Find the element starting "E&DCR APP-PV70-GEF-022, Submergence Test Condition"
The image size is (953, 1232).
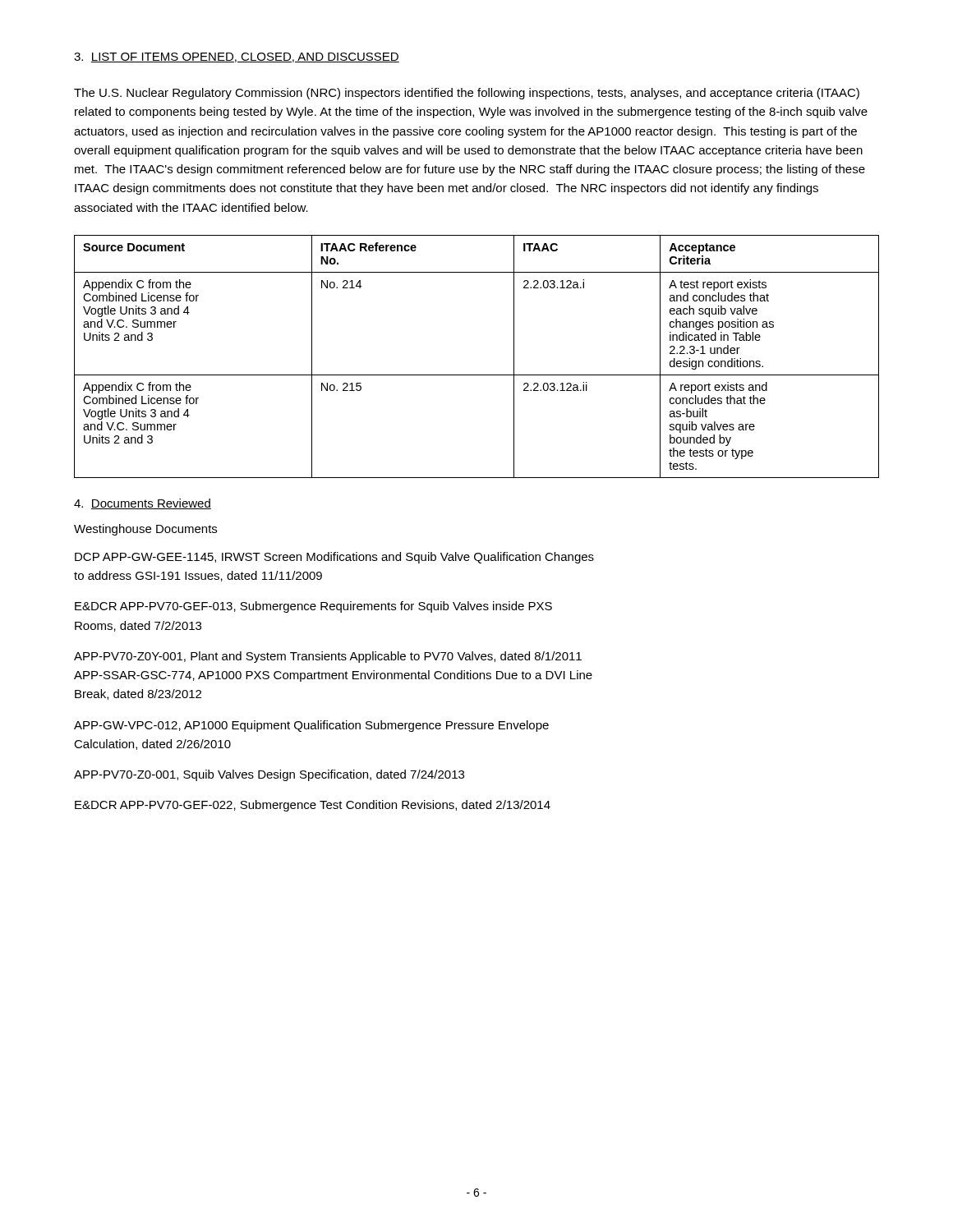coord(312,805)
